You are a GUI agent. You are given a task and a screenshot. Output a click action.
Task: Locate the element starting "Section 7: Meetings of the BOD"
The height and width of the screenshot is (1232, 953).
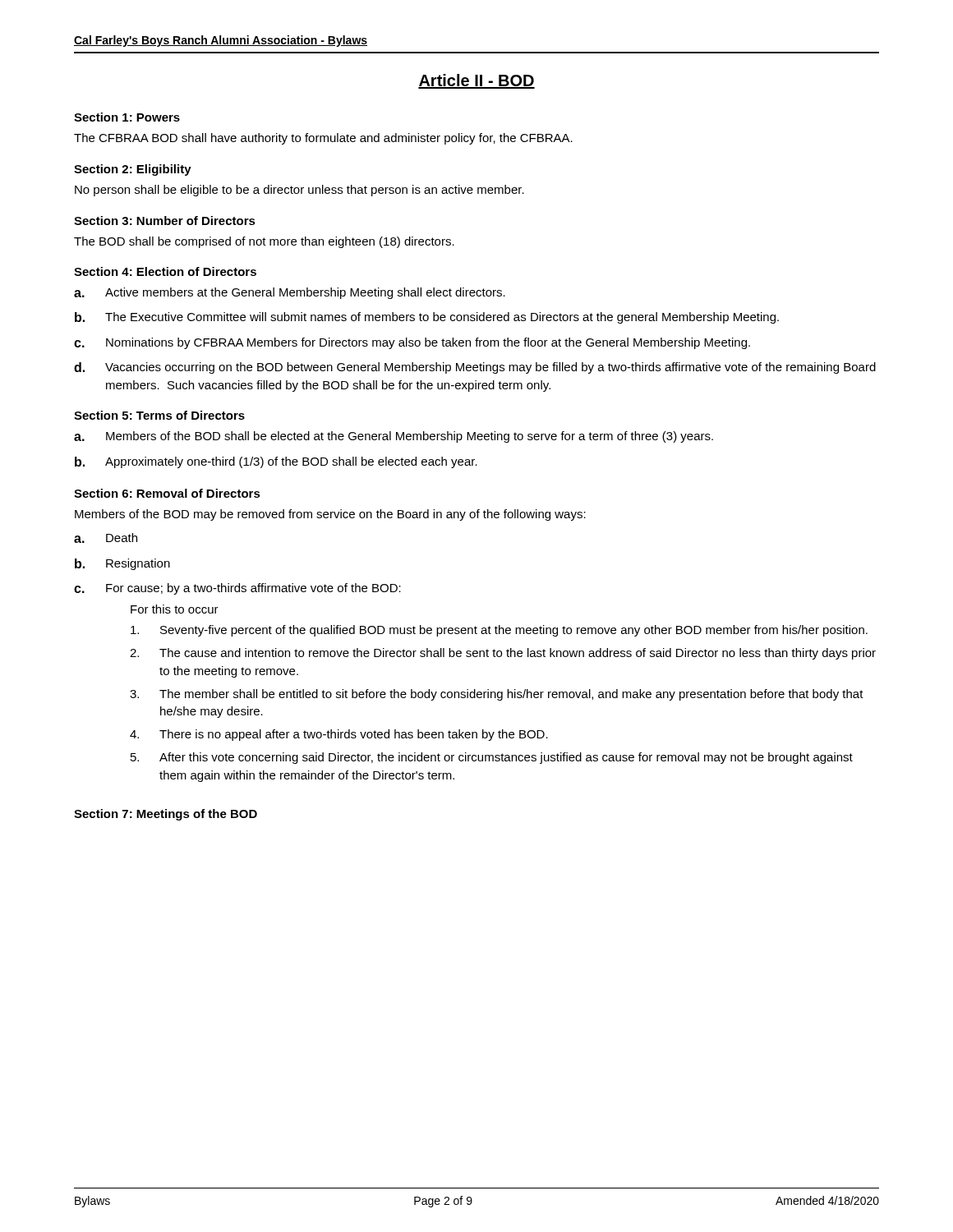coord(166,814)
